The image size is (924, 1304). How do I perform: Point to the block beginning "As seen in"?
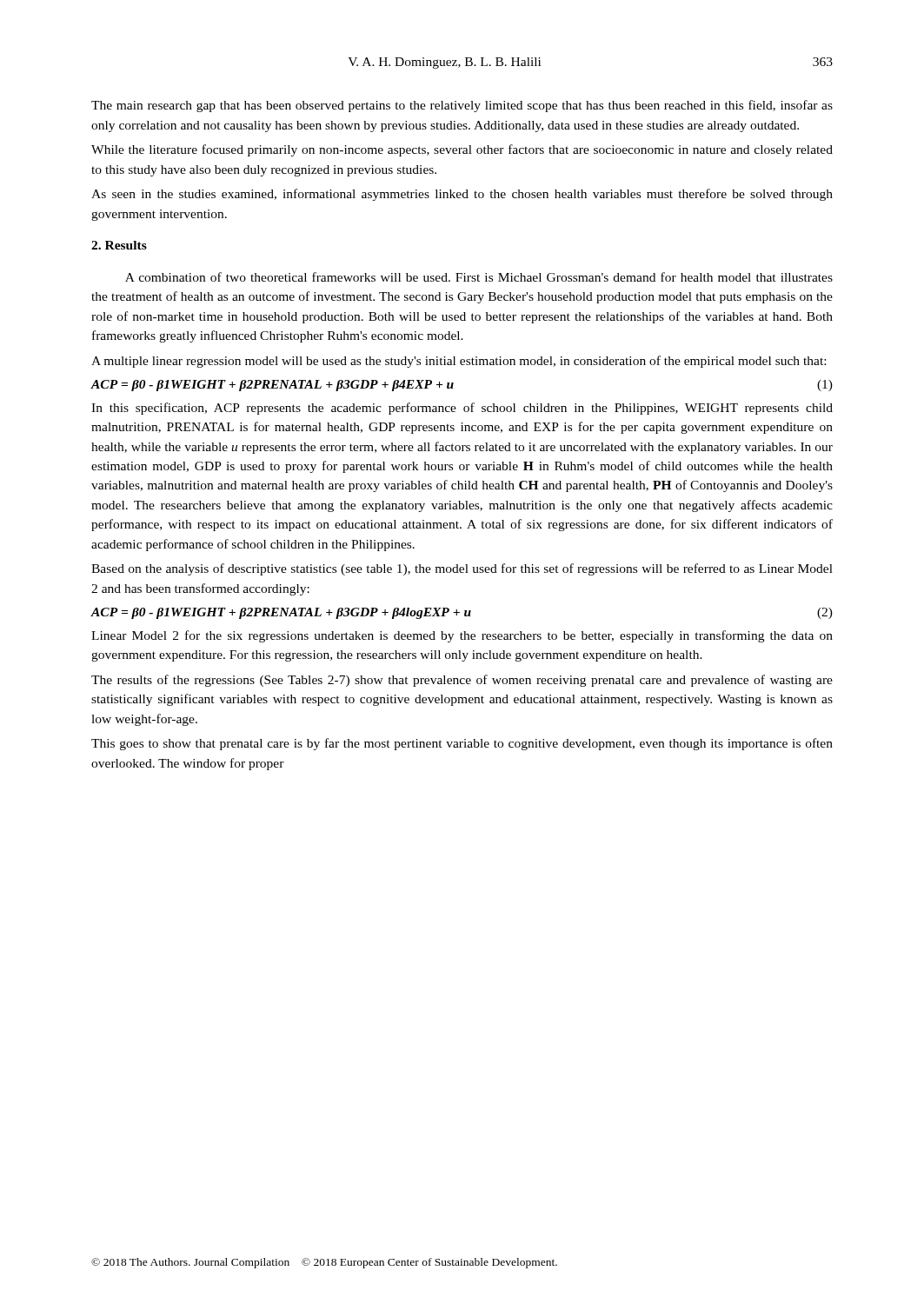pyautogui.click(x=462, y=203)
